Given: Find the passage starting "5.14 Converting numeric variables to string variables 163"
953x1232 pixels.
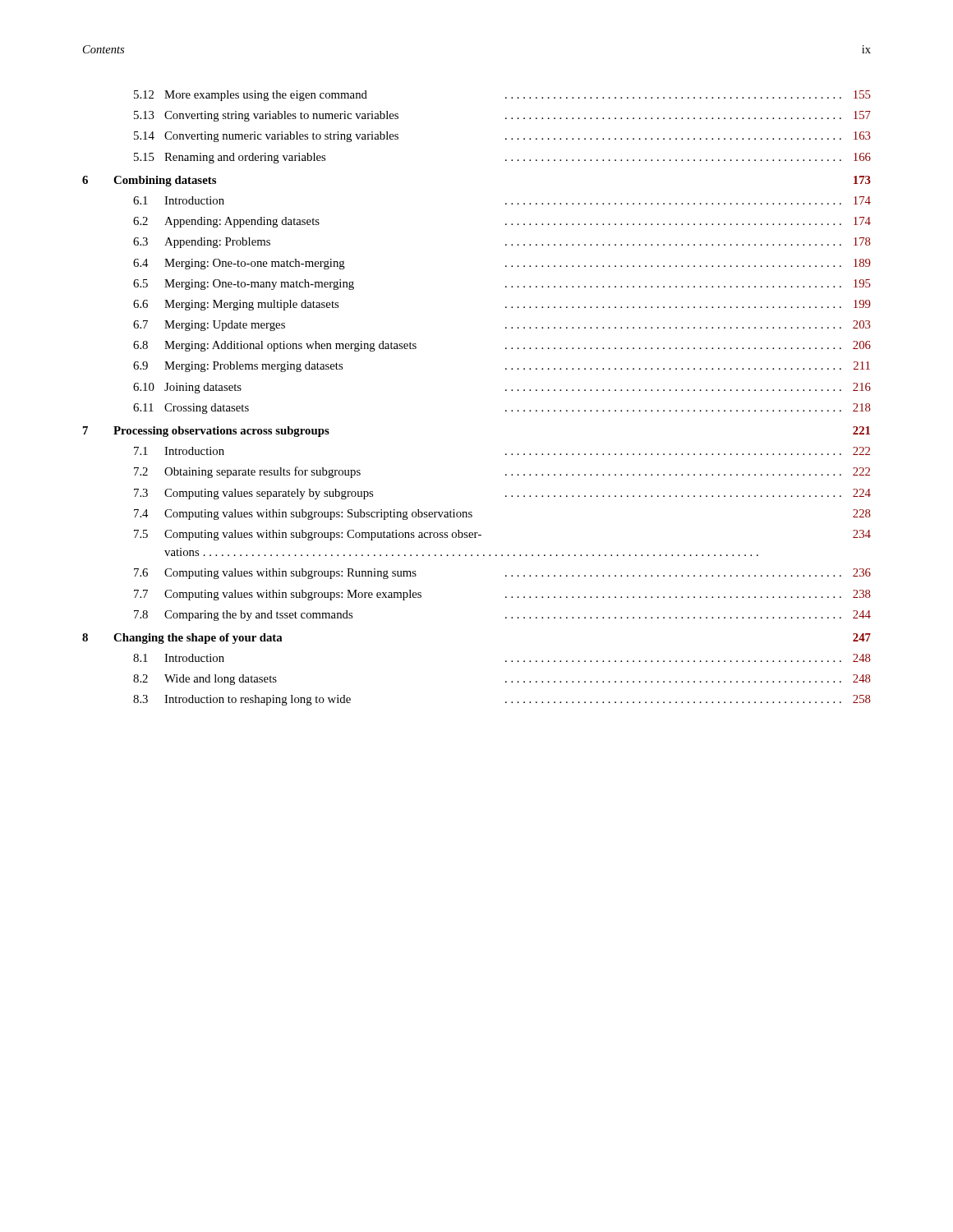Looking at the screenshot, I should pos(502,136).
